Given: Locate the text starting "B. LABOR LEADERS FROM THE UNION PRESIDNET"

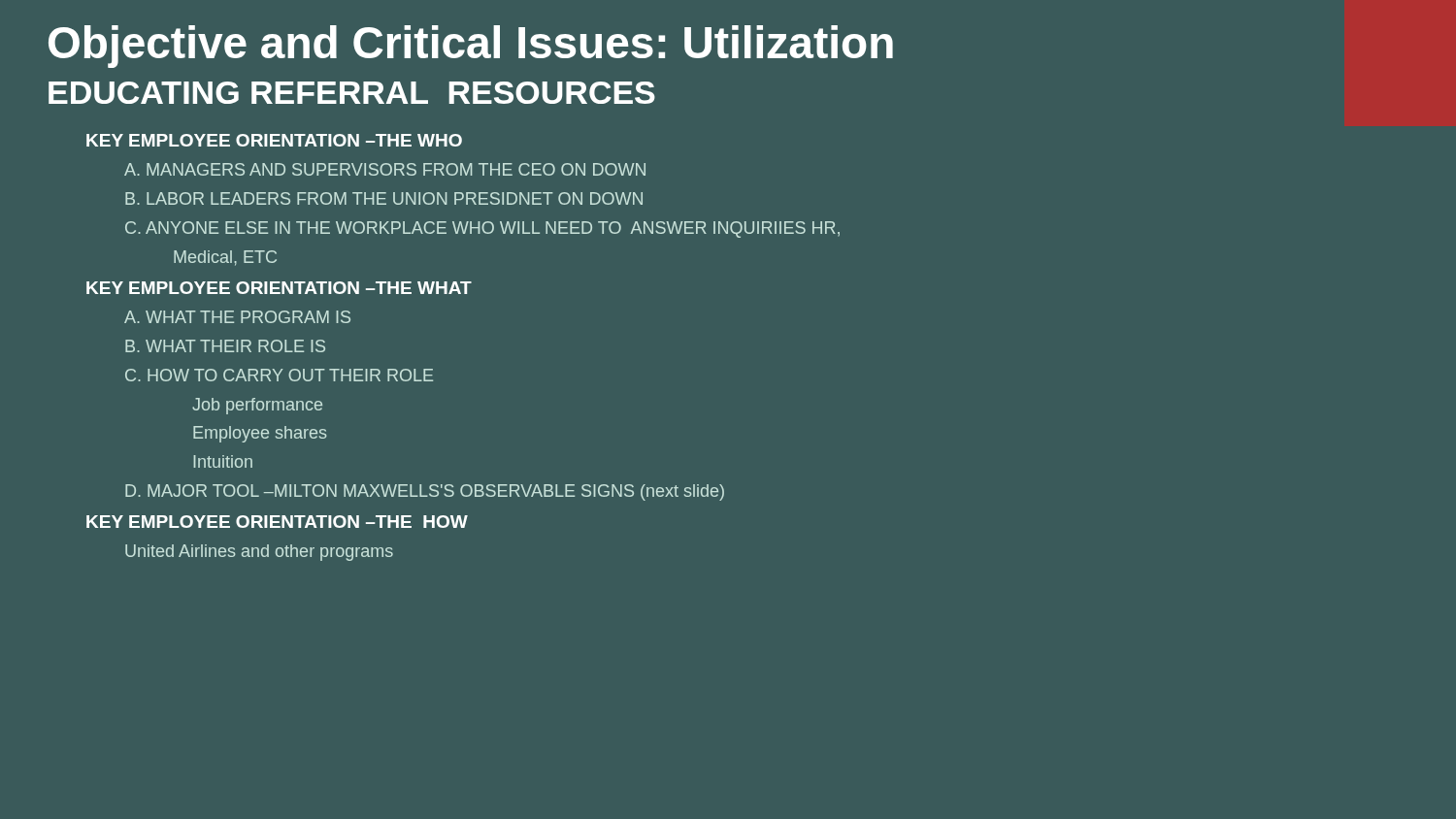Looking at the screenshot, I should pos(384,198).
